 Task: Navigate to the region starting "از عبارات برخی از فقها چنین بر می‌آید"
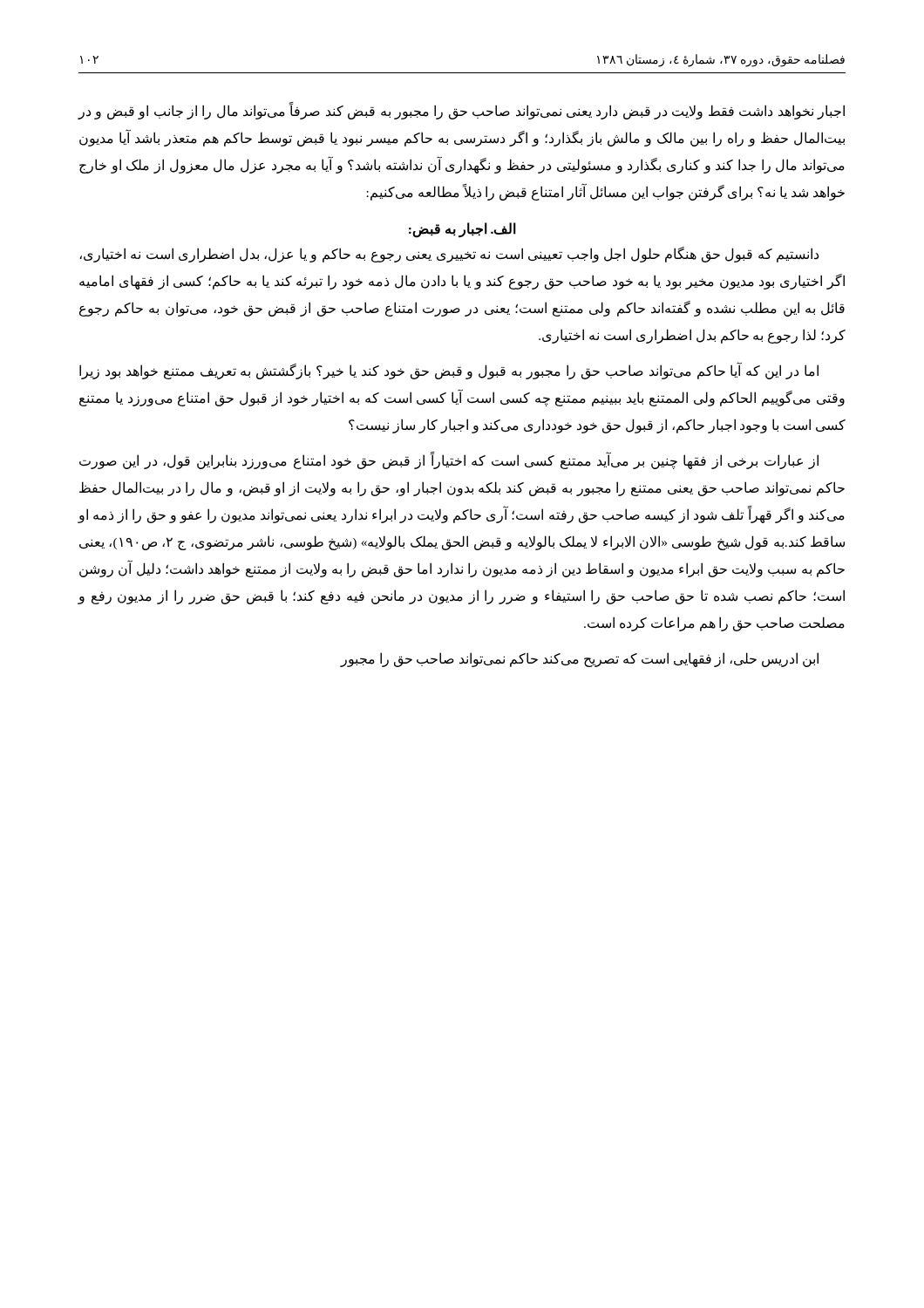pos(462,542)
